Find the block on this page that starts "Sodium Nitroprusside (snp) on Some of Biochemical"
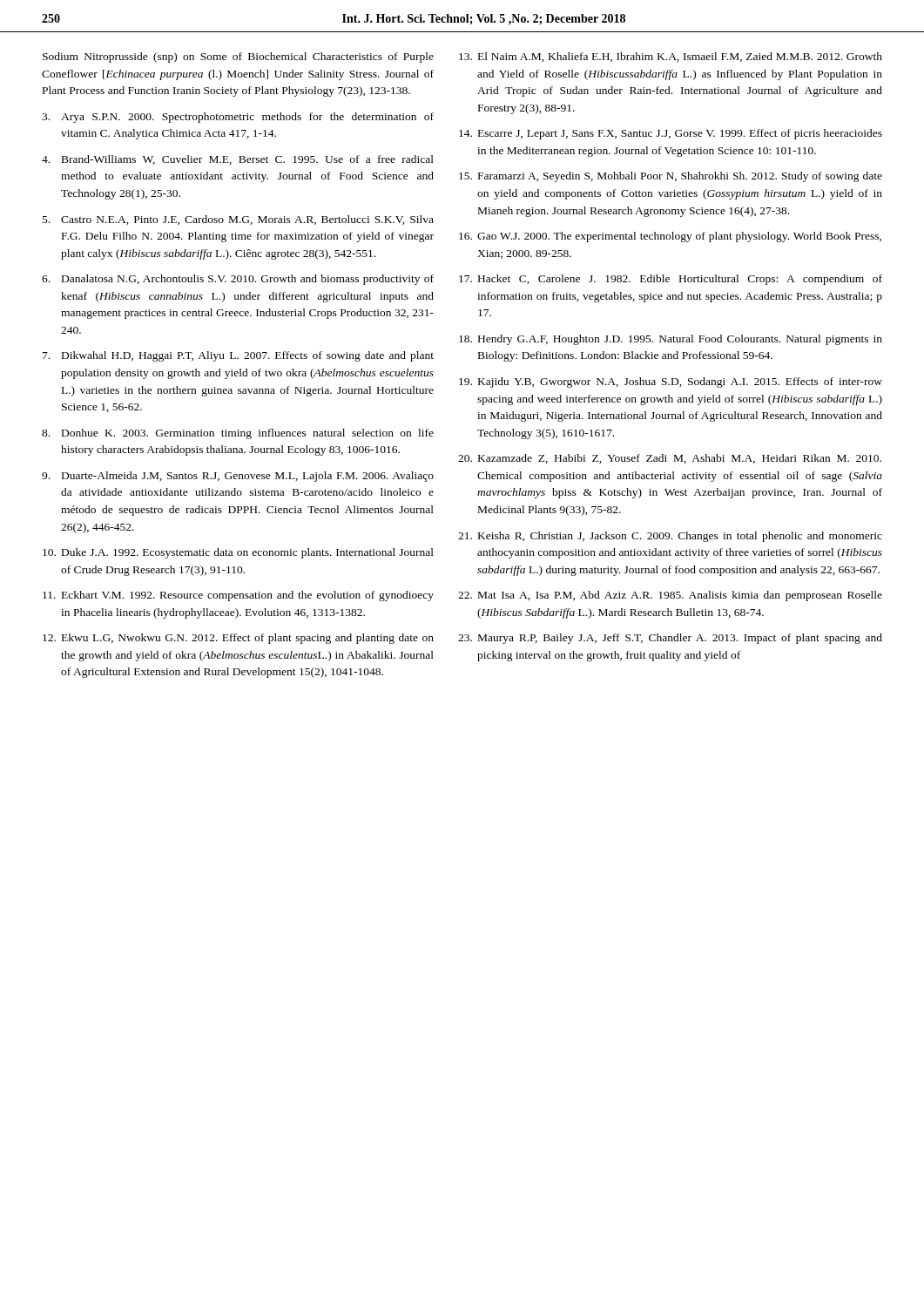 pos(238,73)
